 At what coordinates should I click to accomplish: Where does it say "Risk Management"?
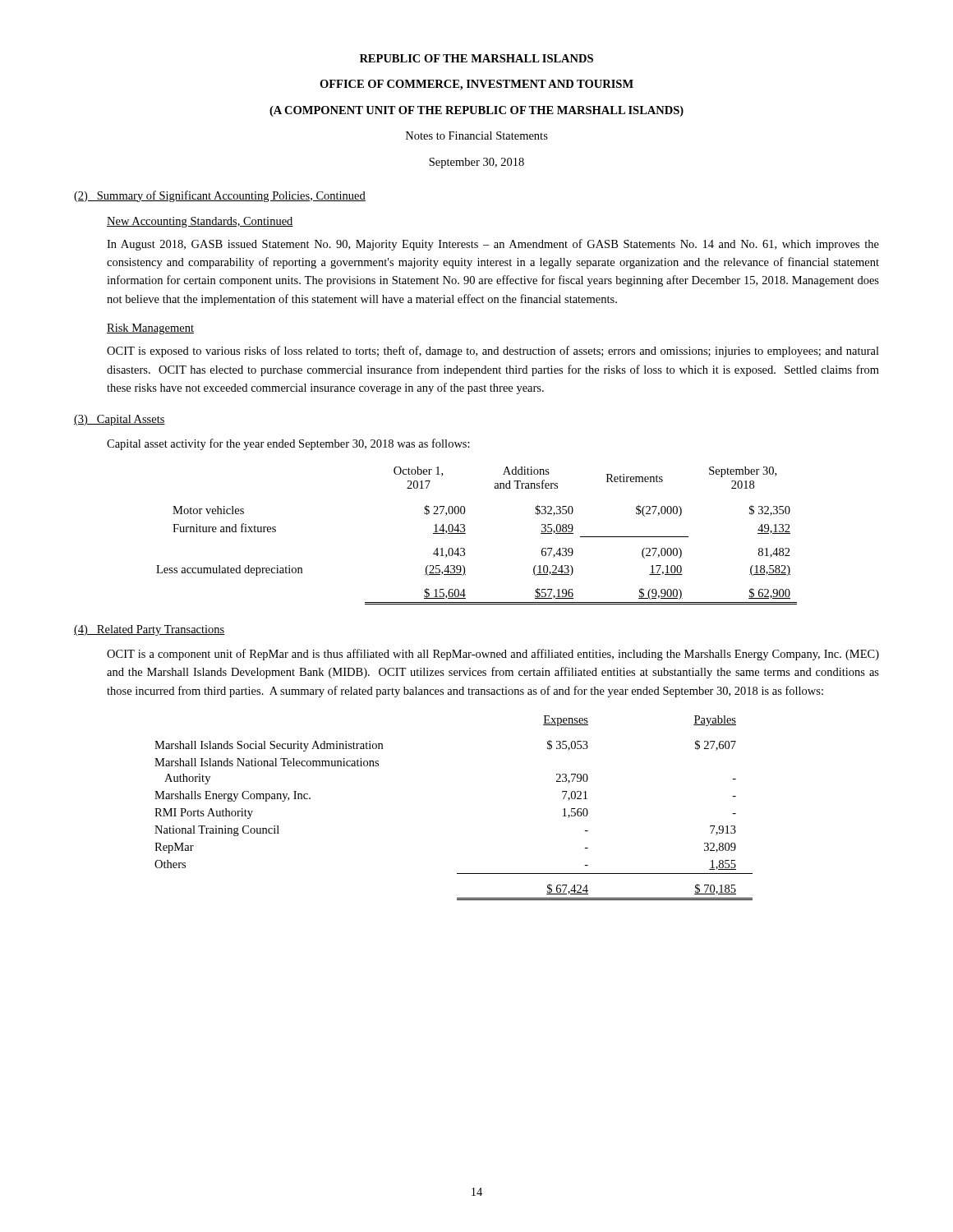150,328
